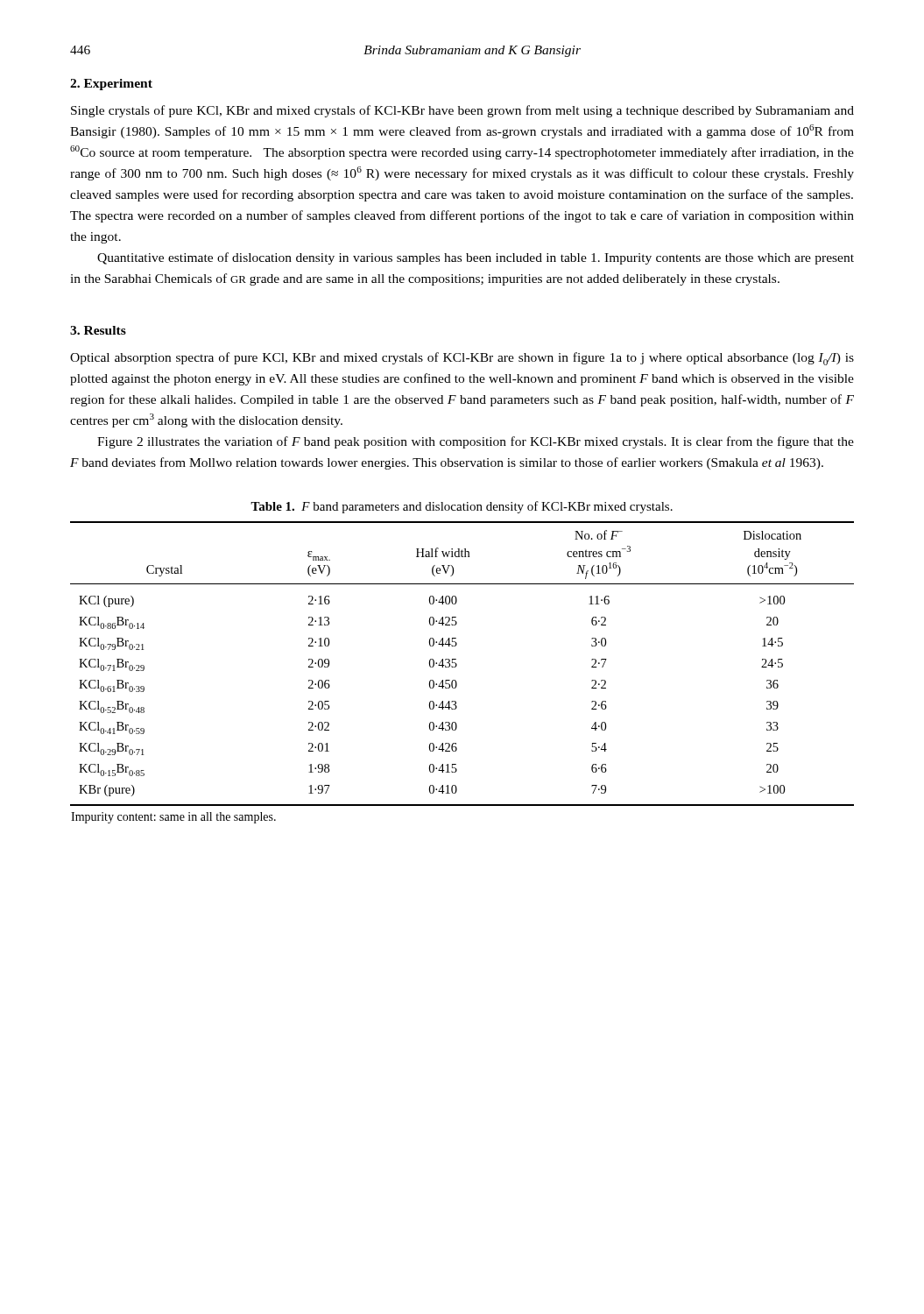Select the caption that says "Table 1. F band parameters and dislocation"
This screenshot has width=924, height=1314.
click(462, 507)
